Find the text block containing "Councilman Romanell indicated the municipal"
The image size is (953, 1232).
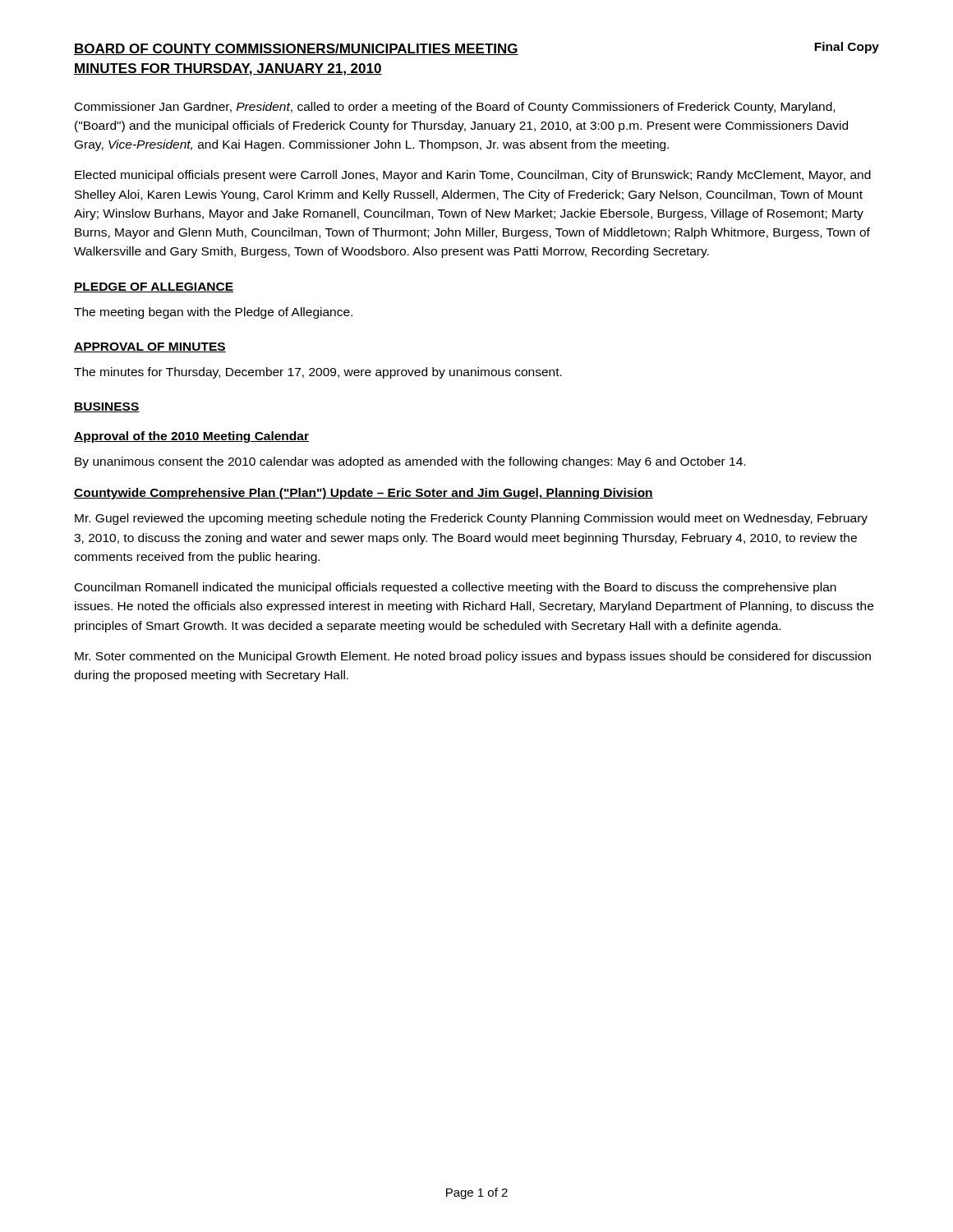[x=474, y=606]
